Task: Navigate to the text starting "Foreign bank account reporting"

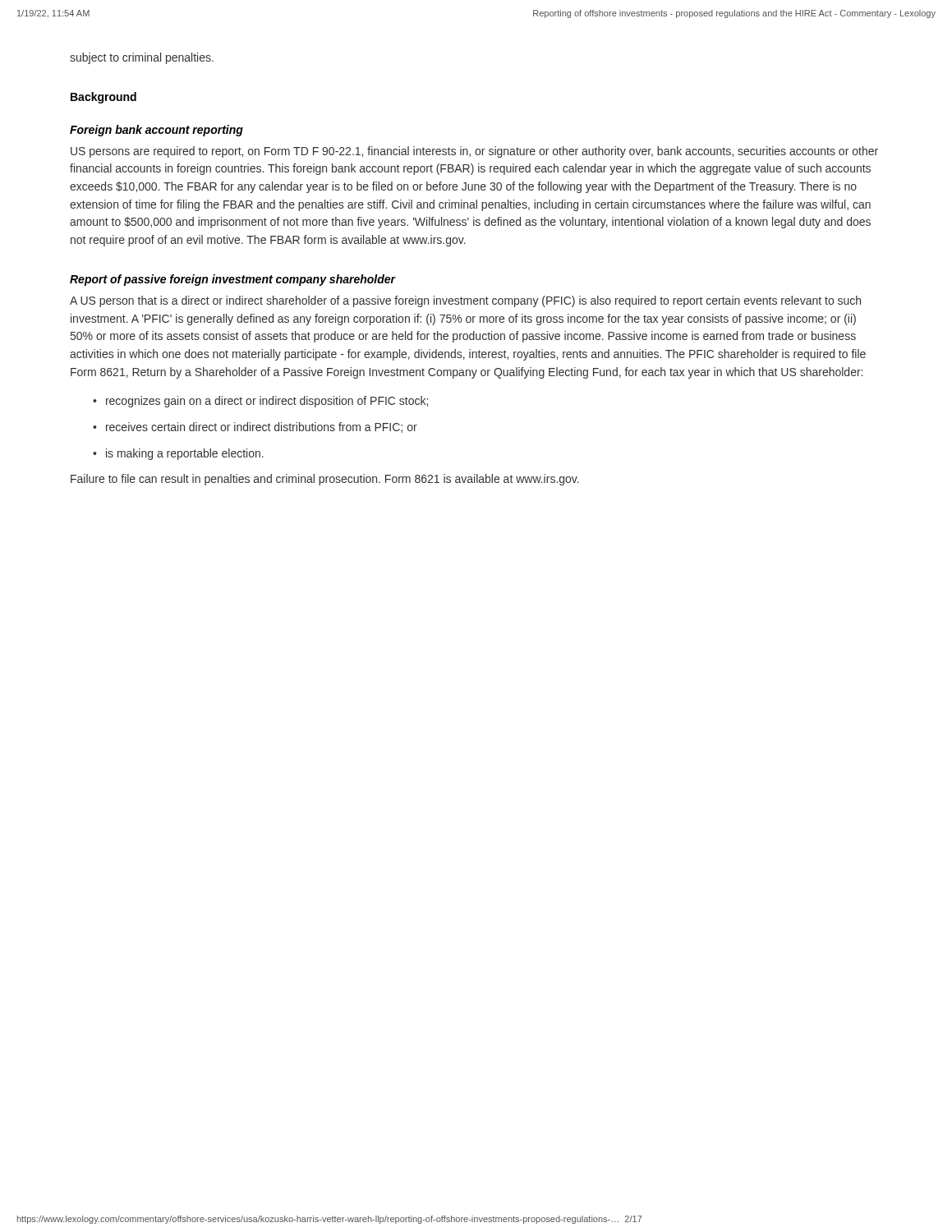Action: coord(156,130)
